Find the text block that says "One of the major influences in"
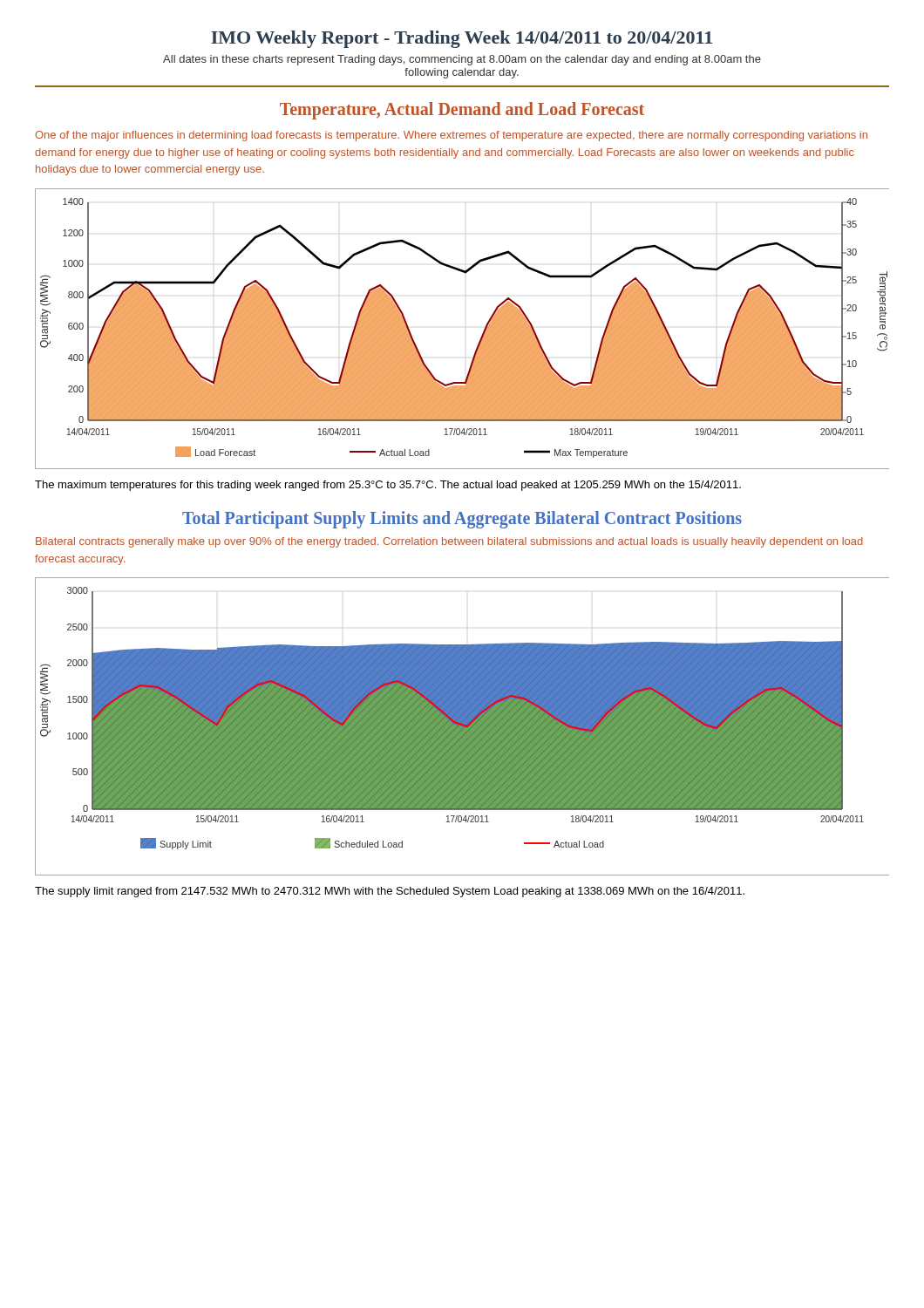The width and height of the screenshot is (924, 1308). 452,152
